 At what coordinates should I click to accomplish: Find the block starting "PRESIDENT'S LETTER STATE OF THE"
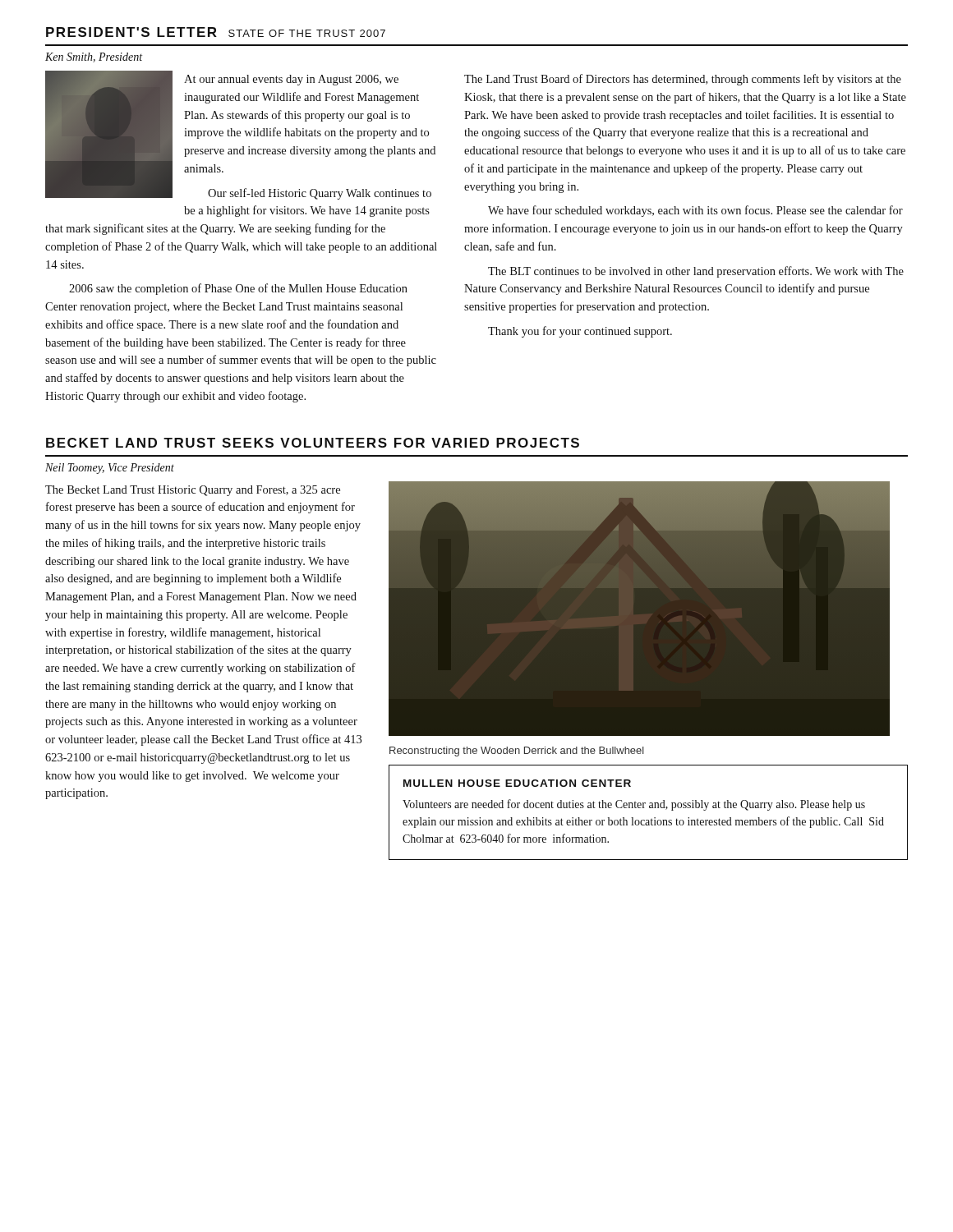(216, 33)
